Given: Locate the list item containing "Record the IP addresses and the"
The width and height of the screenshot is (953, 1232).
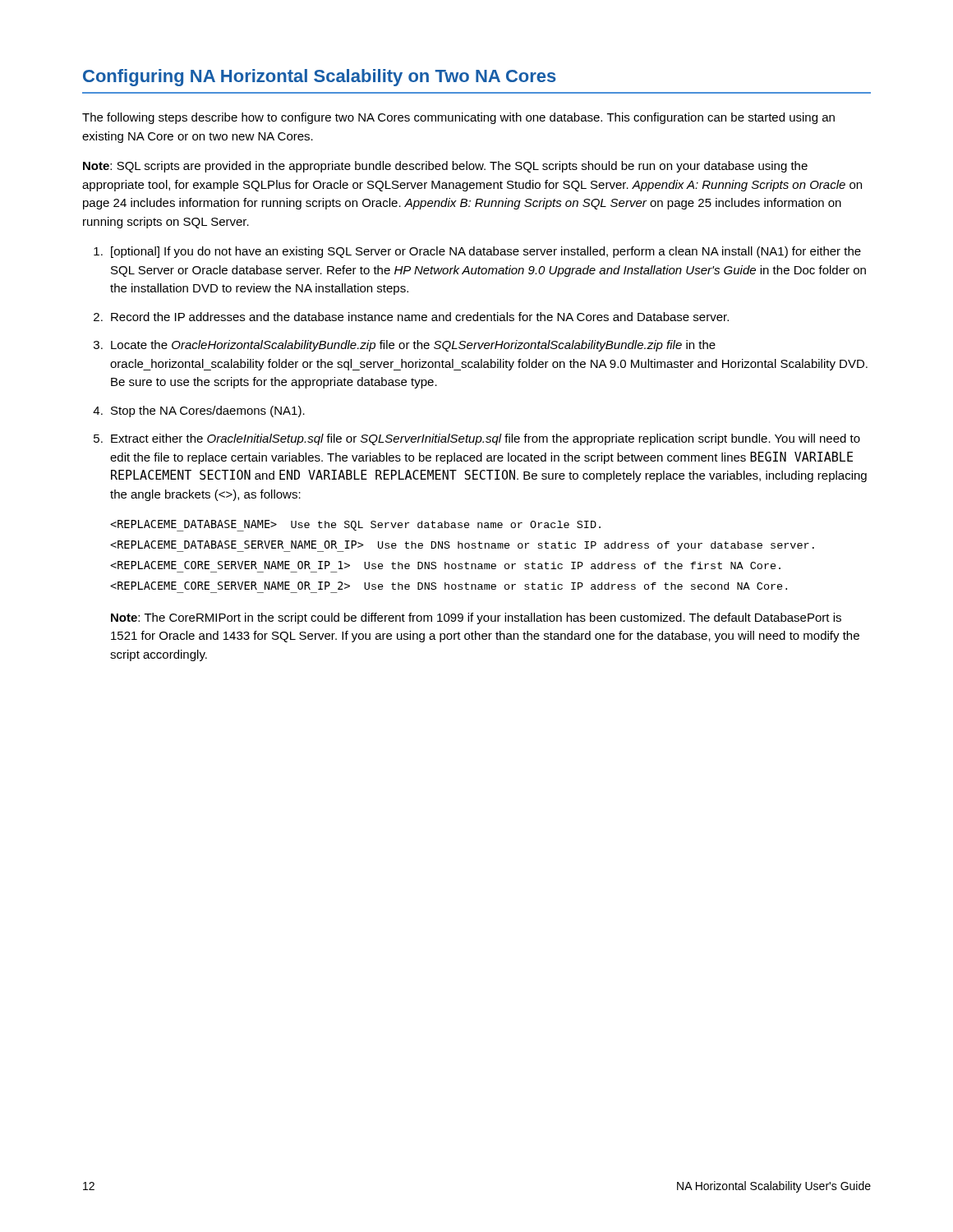Looking at the screenshot, I should click(420, 316).
